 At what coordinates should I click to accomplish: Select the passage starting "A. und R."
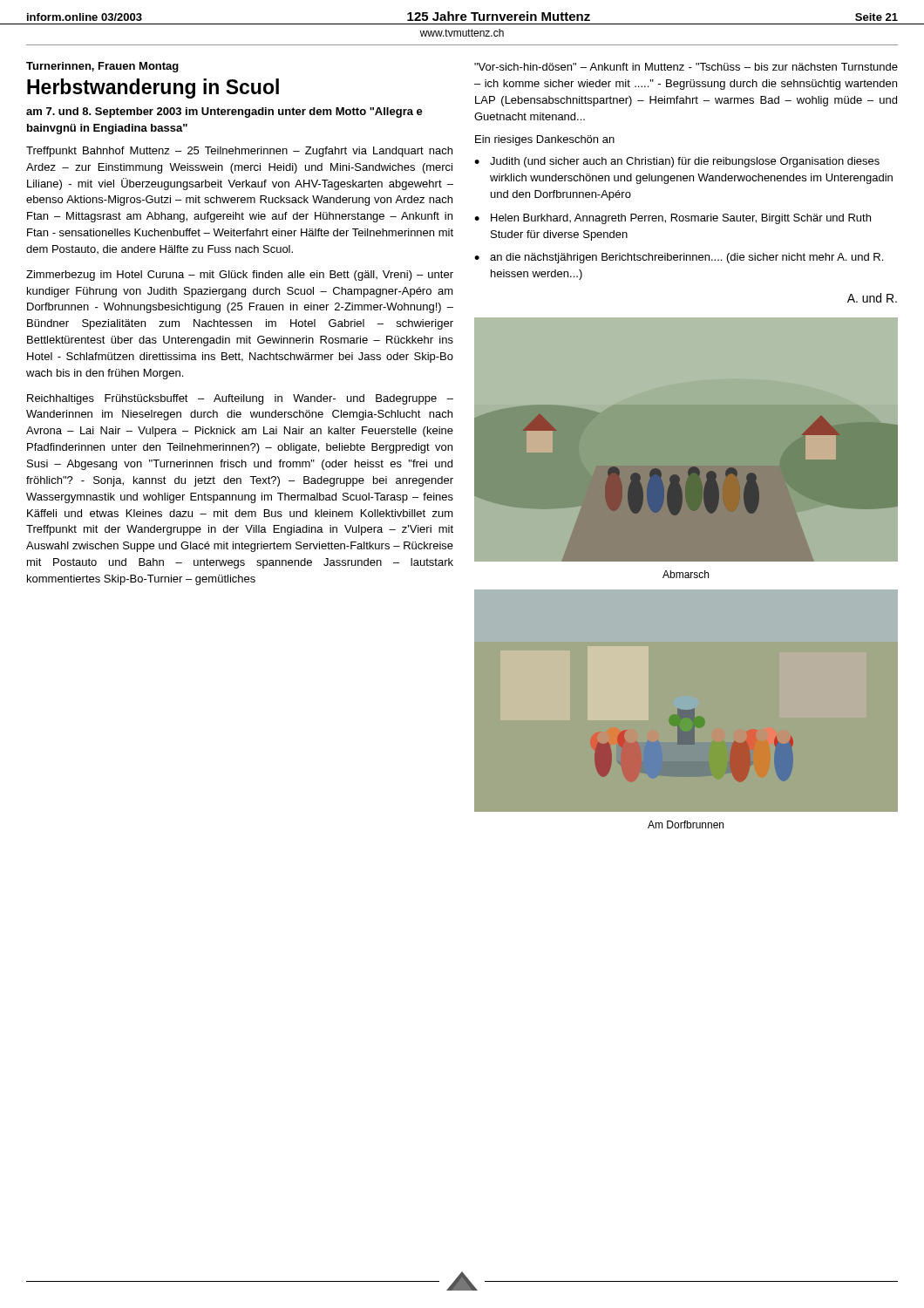(872, 298)
